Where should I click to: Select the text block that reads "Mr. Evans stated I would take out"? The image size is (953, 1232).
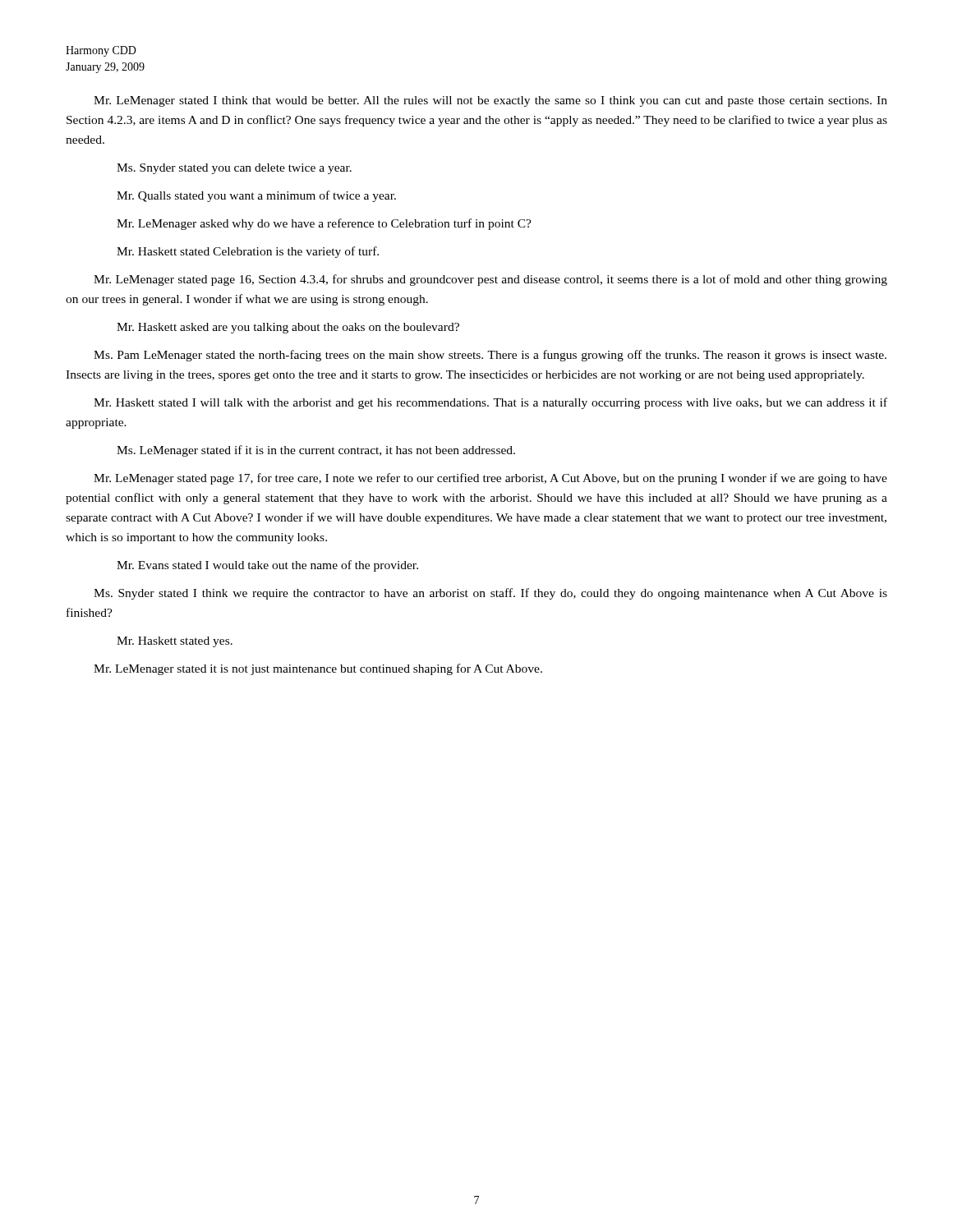[x=268, y=565]
